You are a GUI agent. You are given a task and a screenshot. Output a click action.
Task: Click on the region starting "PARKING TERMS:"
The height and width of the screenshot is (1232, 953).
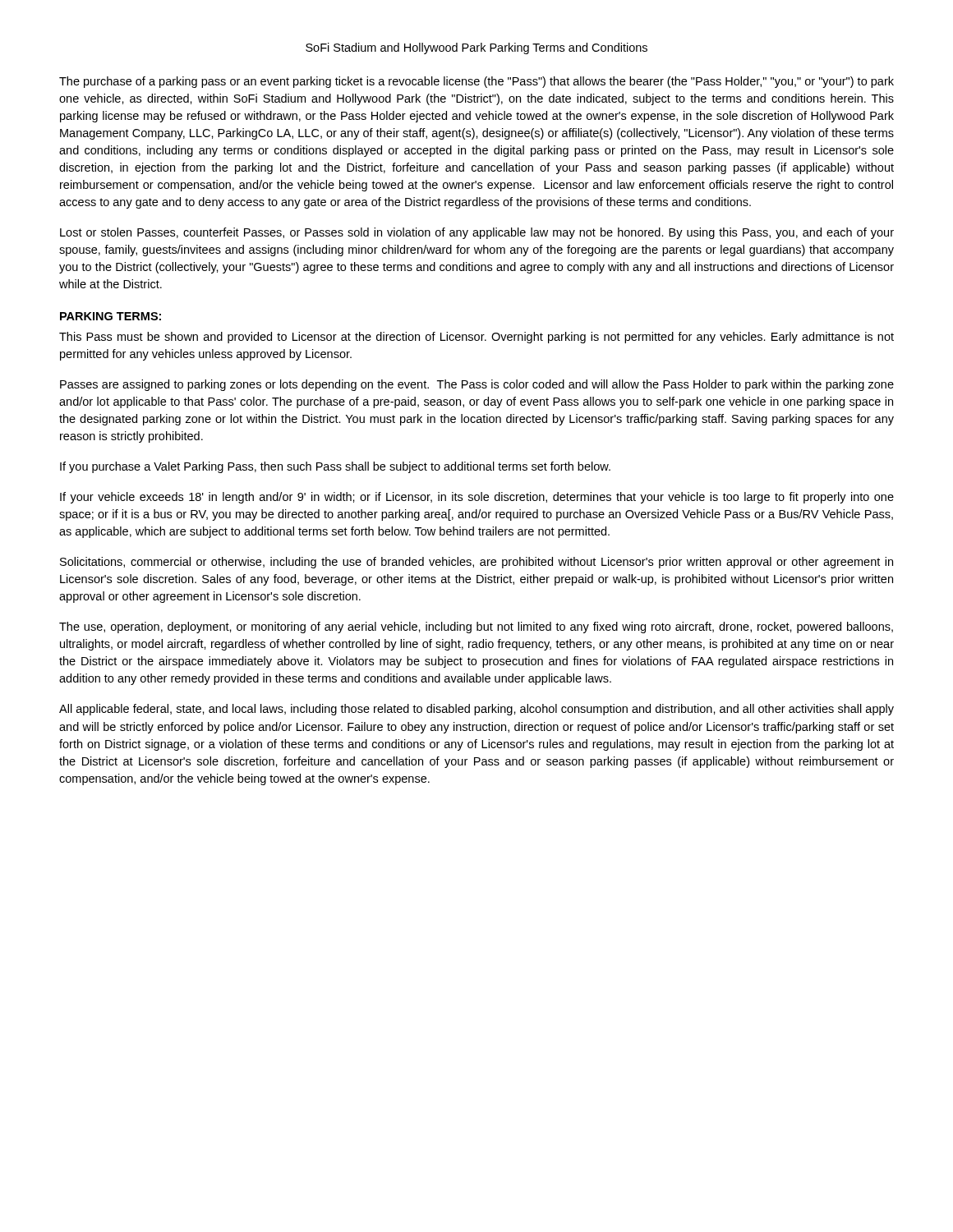coord(111,316)
